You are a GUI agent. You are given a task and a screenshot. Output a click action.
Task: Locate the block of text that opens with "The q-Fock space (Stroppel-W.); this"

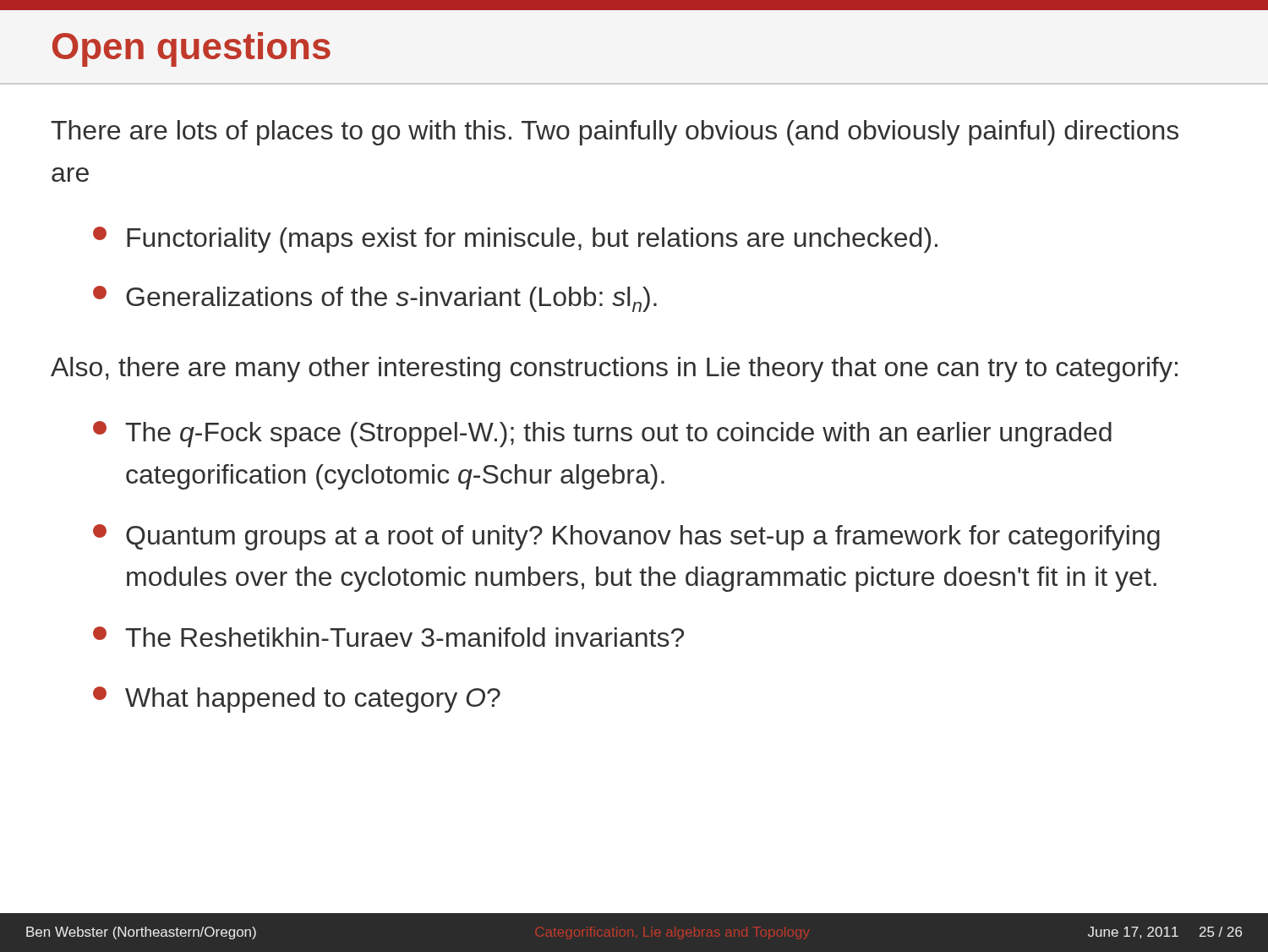pyautogui.click(x=655, y=454)
